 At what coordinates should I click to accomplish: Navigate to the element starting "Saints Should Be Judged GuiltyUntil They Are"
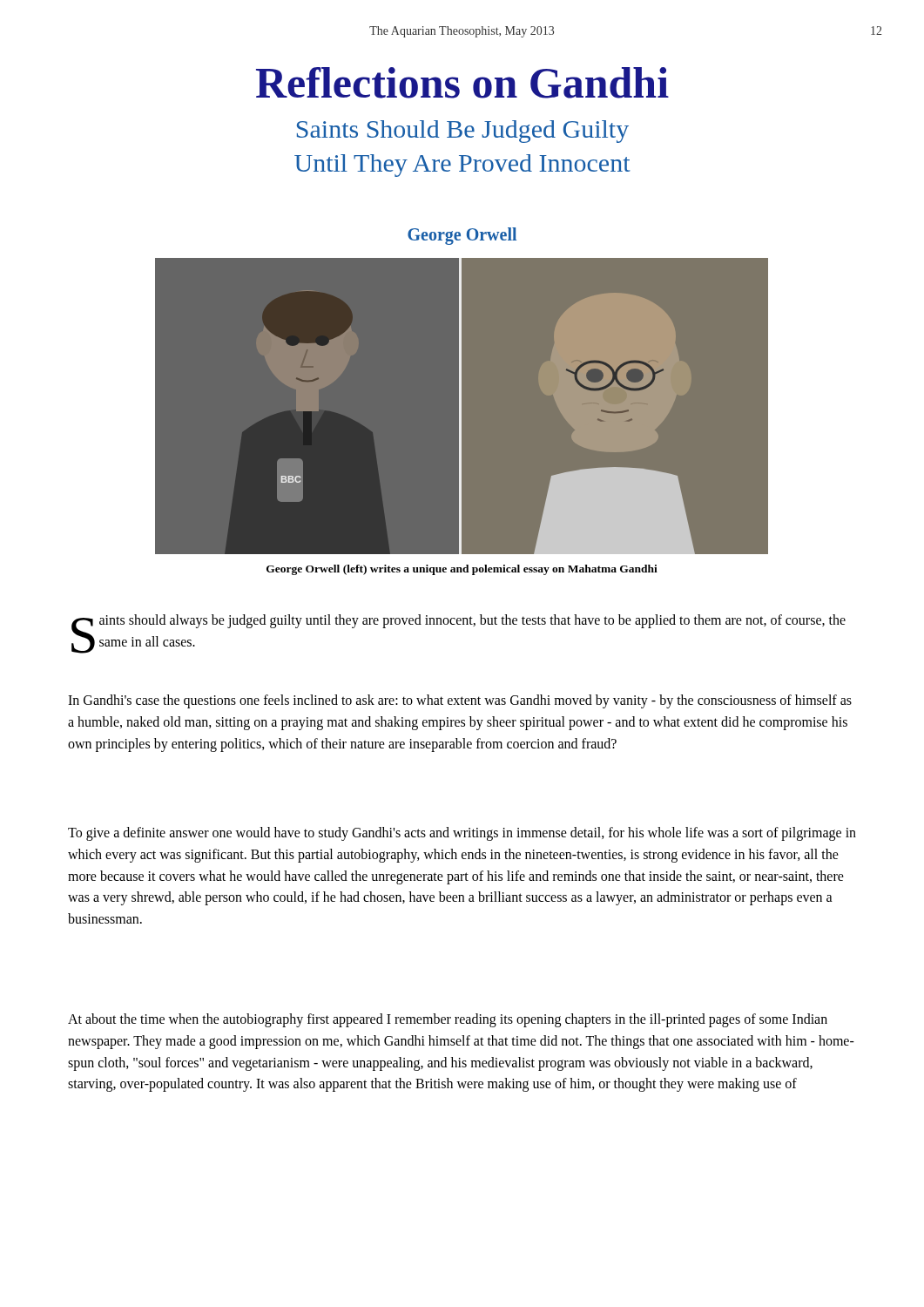pos(462,145)
